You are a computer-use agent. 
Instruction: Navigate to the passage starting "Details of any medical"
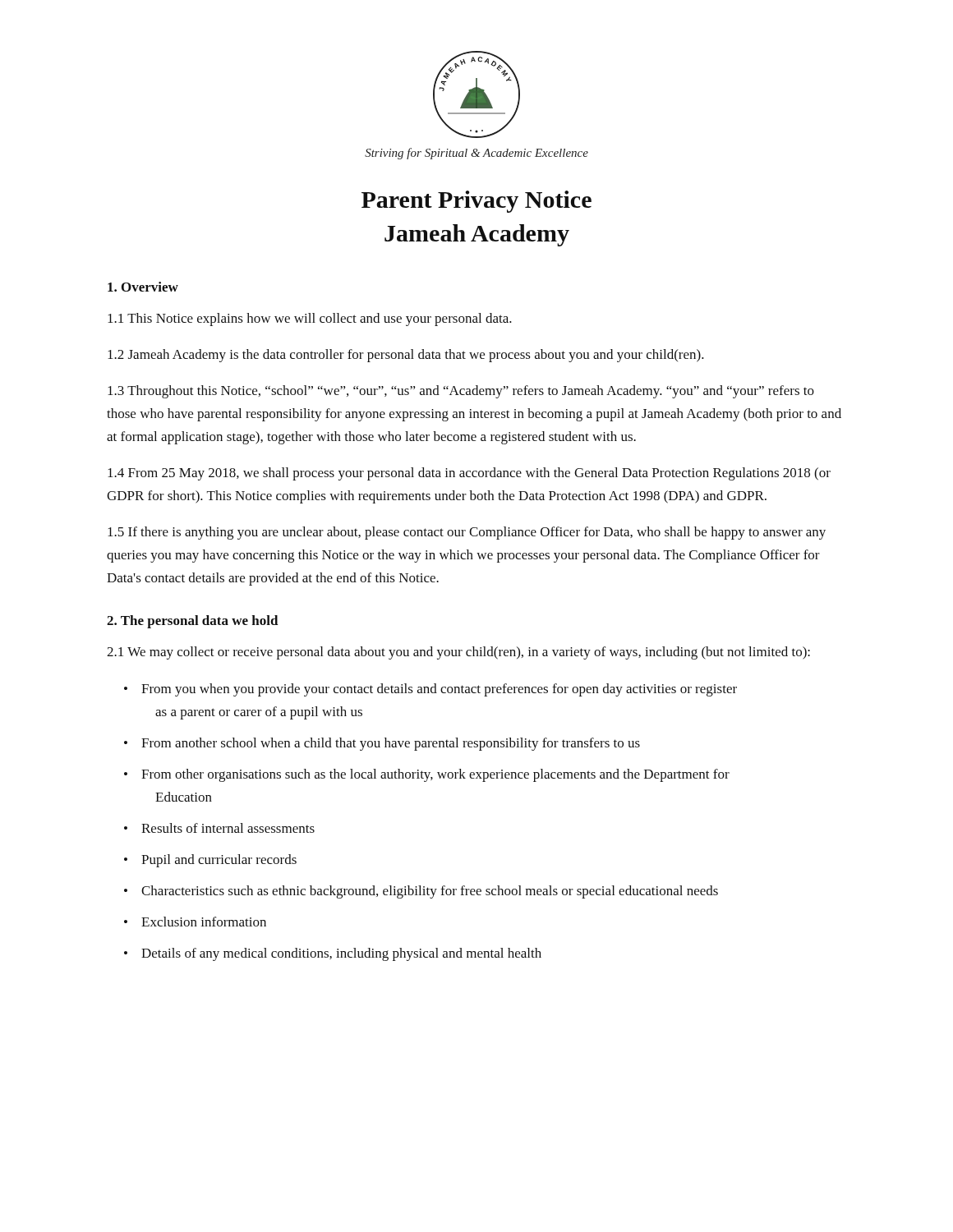click(x=341, y=953)
